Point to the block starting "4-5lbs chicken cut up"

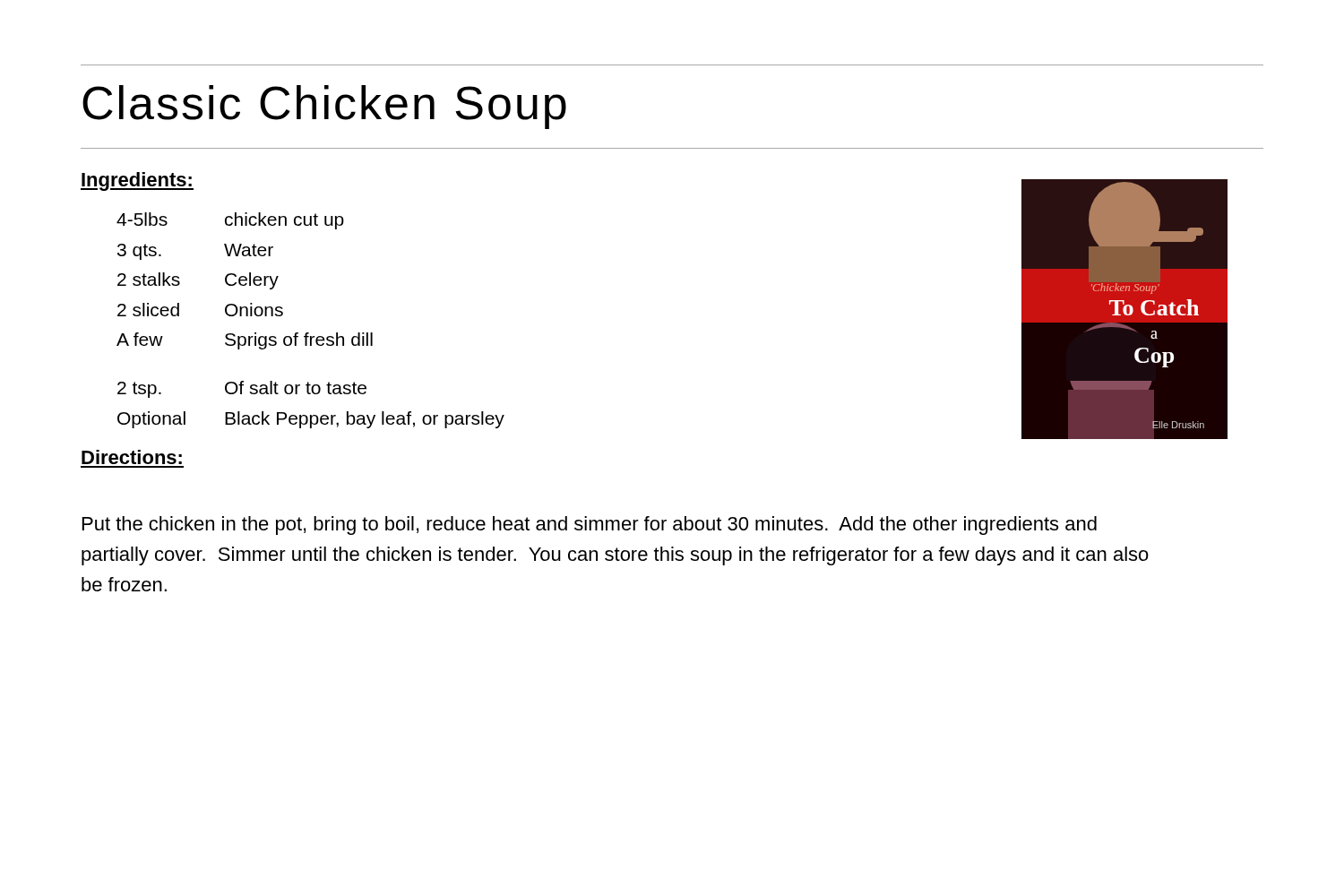click(310, 219)
